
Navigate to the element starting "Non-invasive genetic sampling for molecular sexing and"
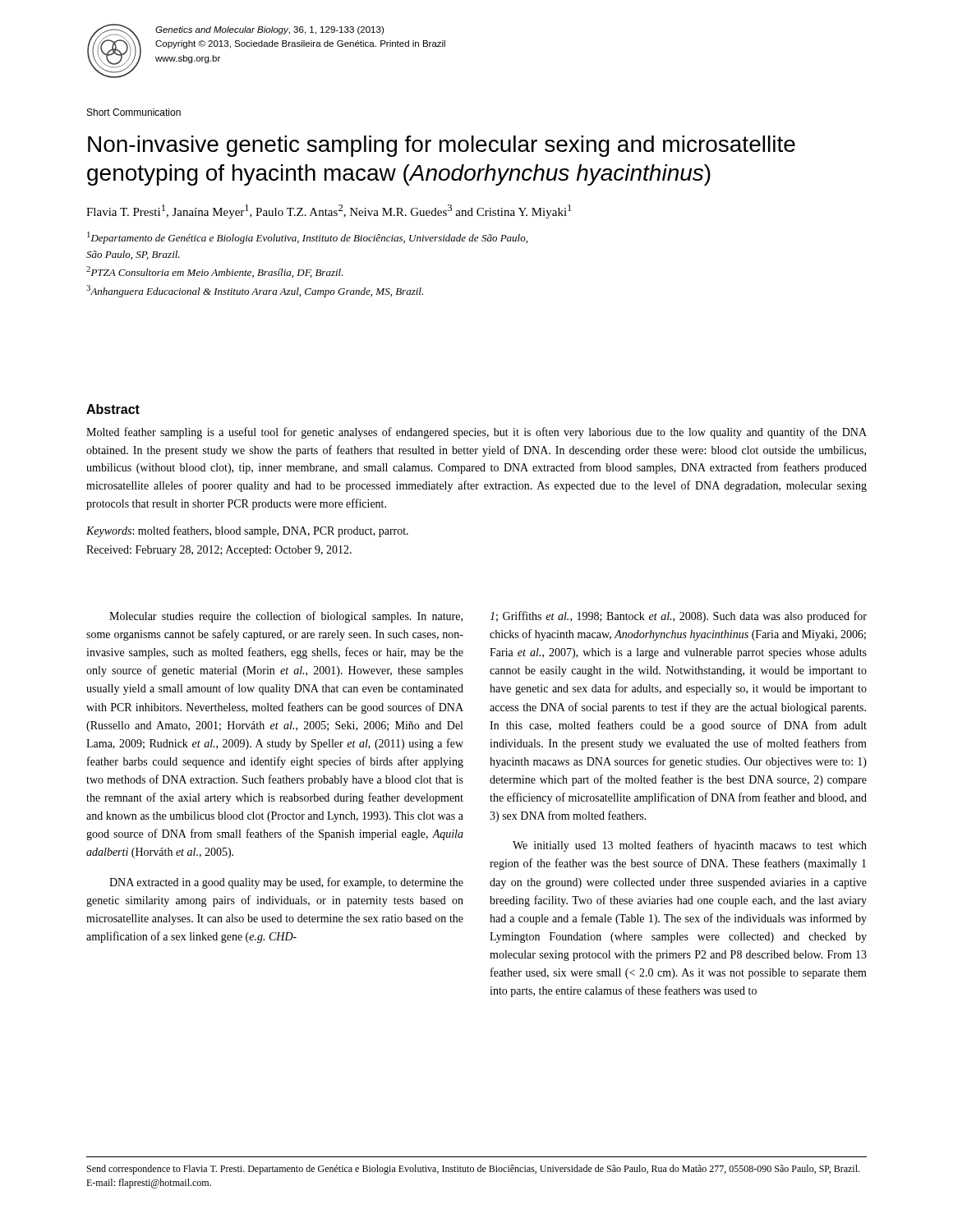(476, 158)
